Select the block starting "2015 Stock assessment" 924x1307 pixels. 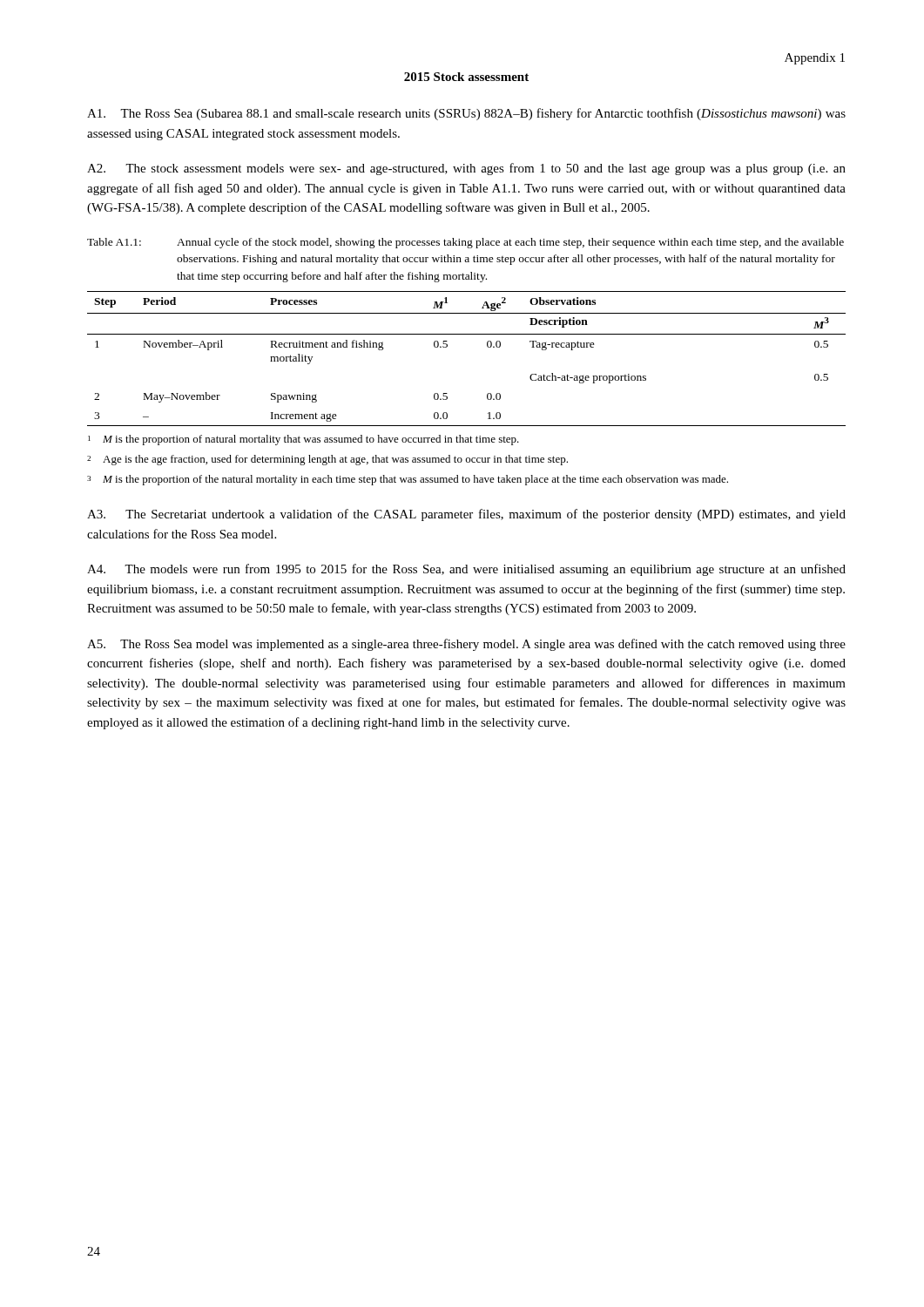[x=466, y=77]
